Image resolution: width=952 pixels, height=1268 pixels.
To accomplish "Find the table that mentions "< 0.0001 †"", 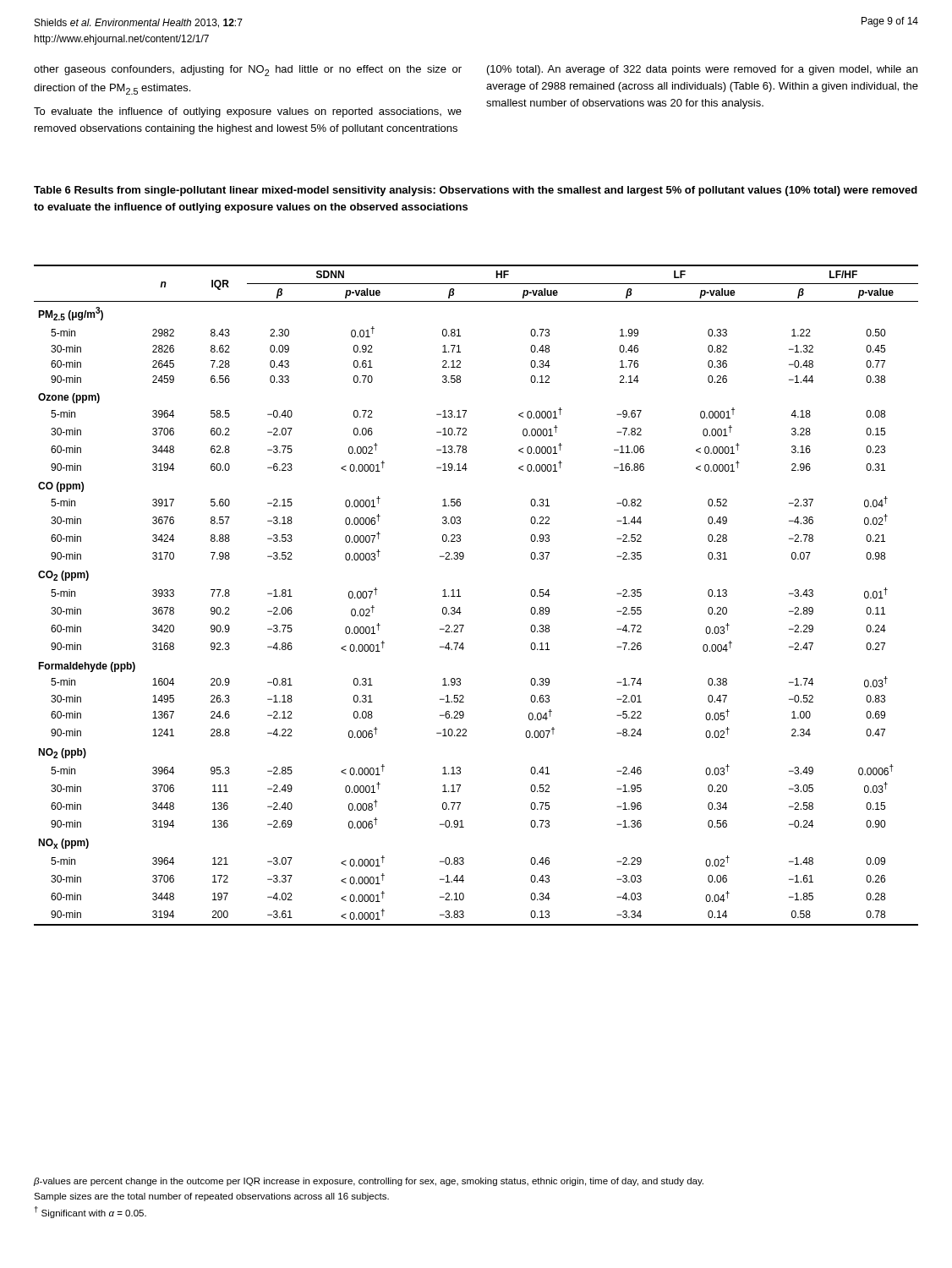I will (476, 595).
